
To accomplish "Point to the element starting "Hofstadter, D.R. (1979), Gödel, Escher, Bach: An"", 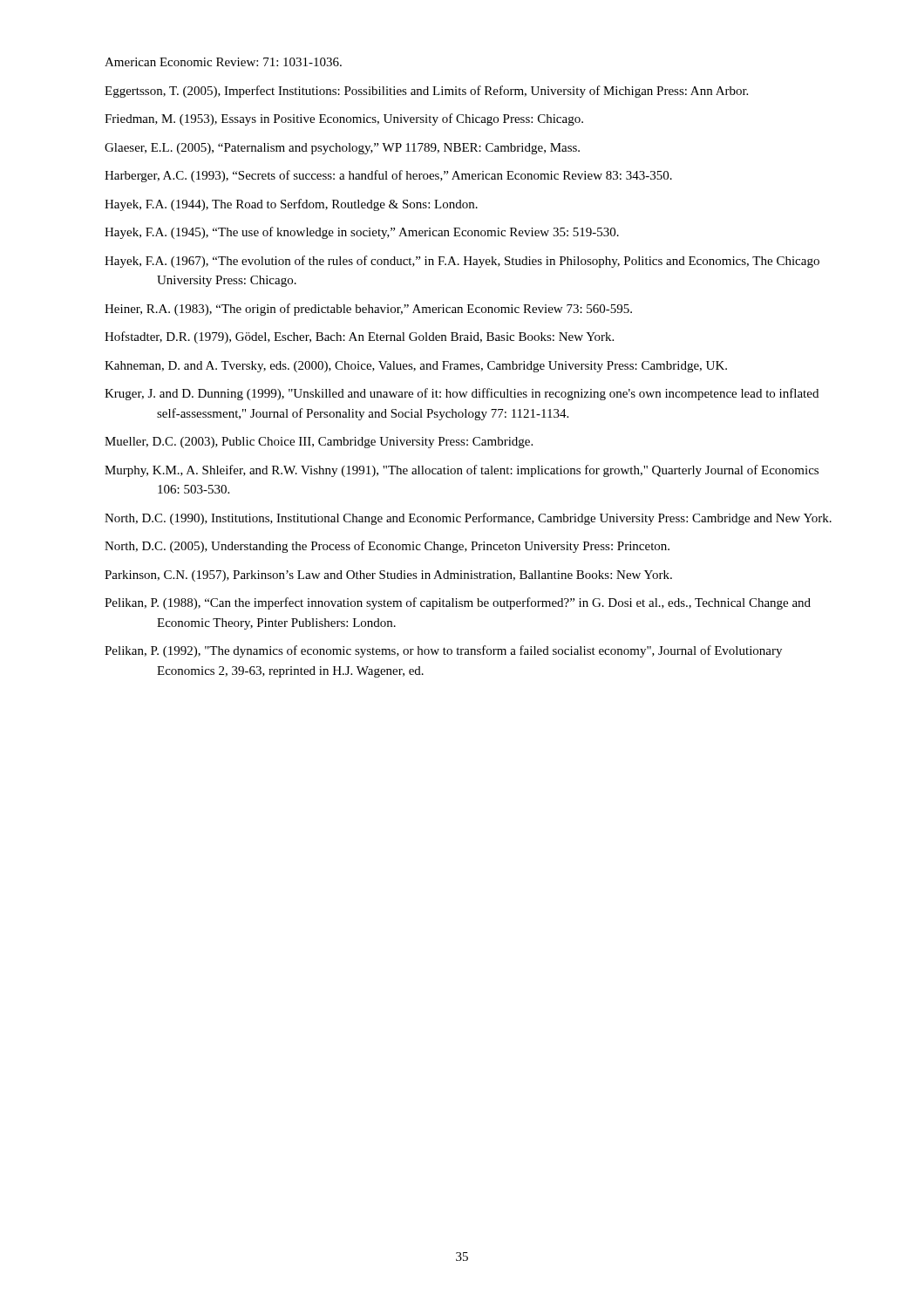I will 360,337.
